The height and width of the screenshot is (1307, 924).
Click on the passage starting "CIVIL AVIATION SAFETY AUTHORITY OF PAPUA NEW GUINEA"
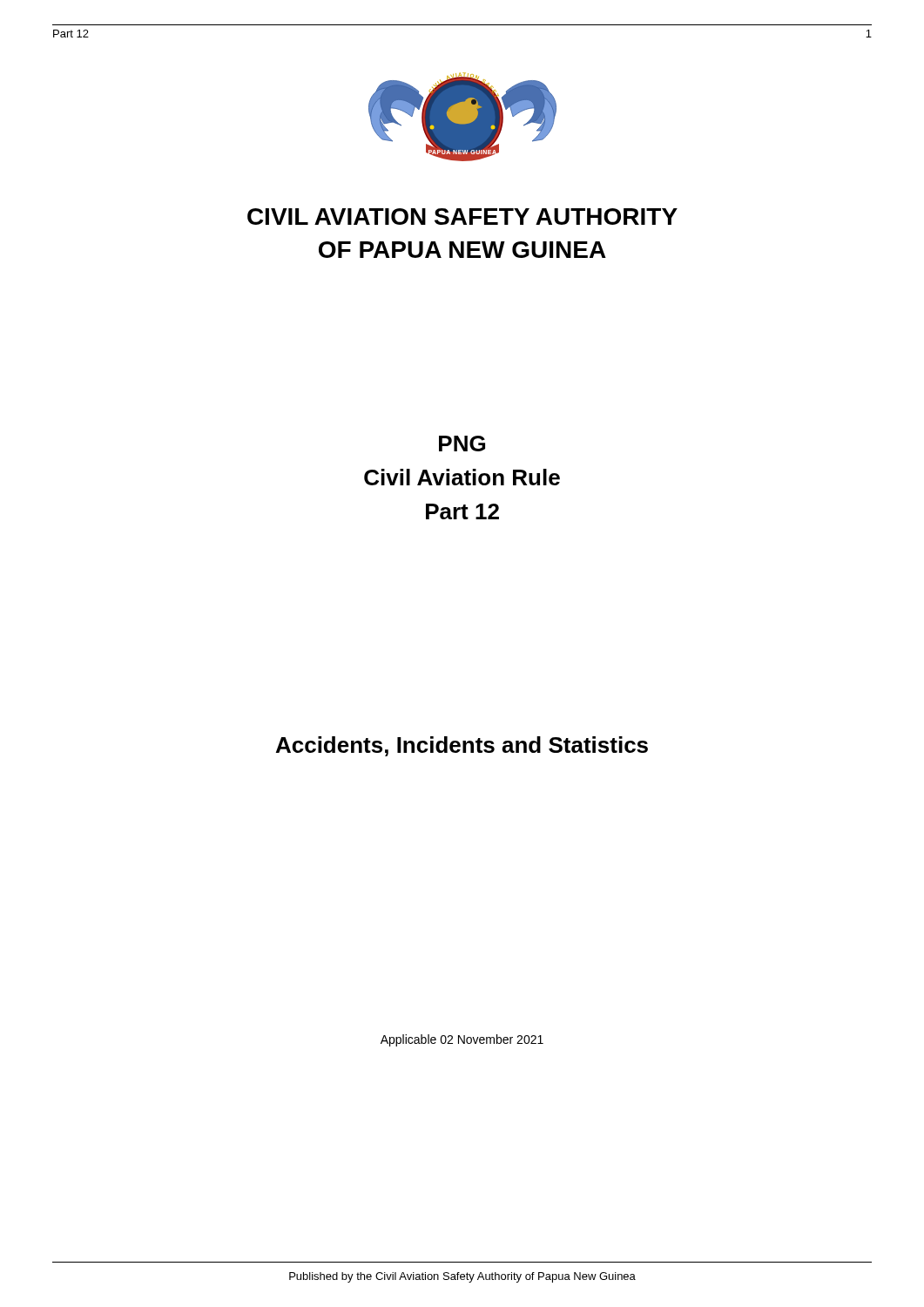462,233
